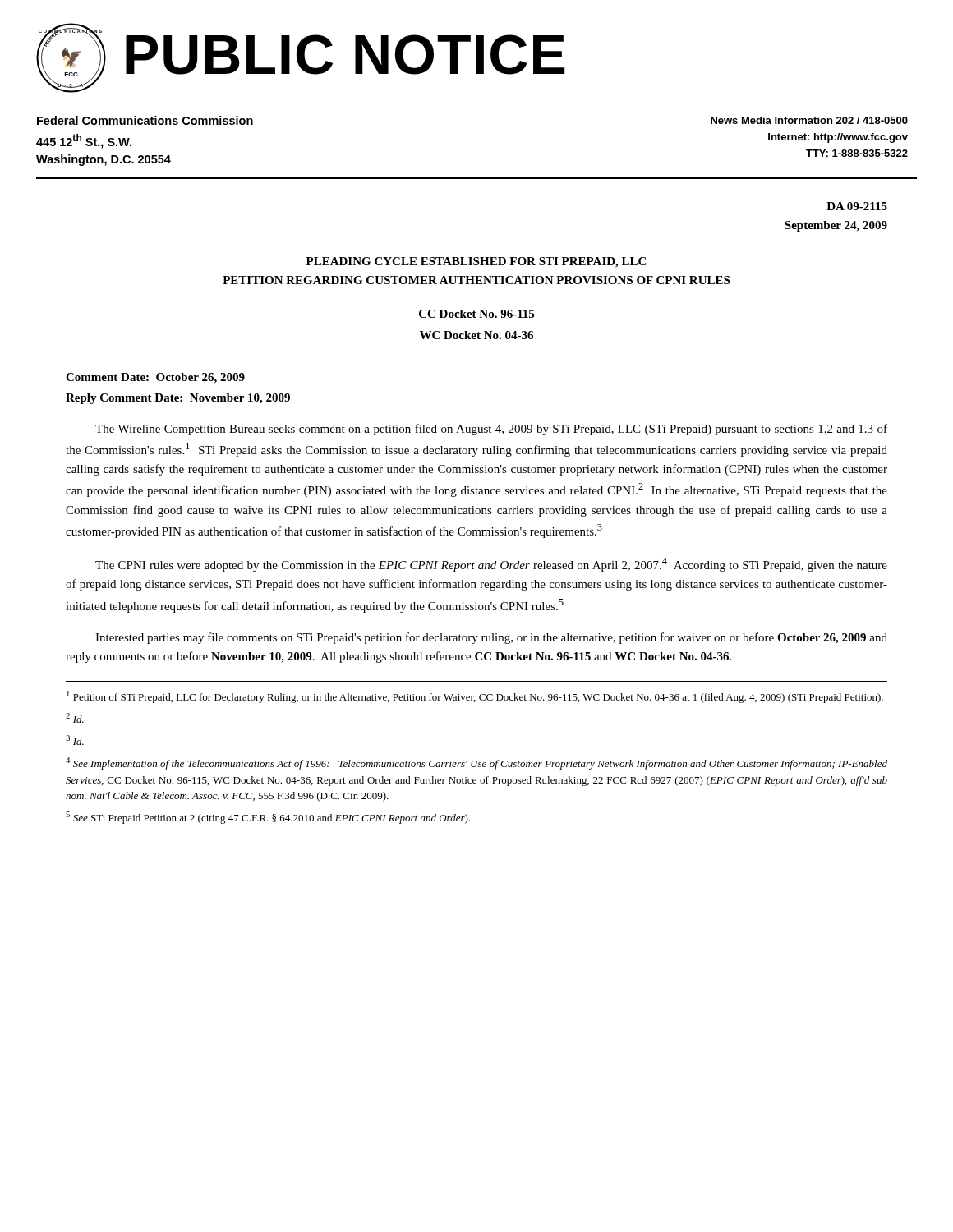Navigate to the passage starting "PLEADING CYCLE ESTABLISHED FOR STI PREPAID,"
The image size is (953, 1232).
[x=476, y=270]
